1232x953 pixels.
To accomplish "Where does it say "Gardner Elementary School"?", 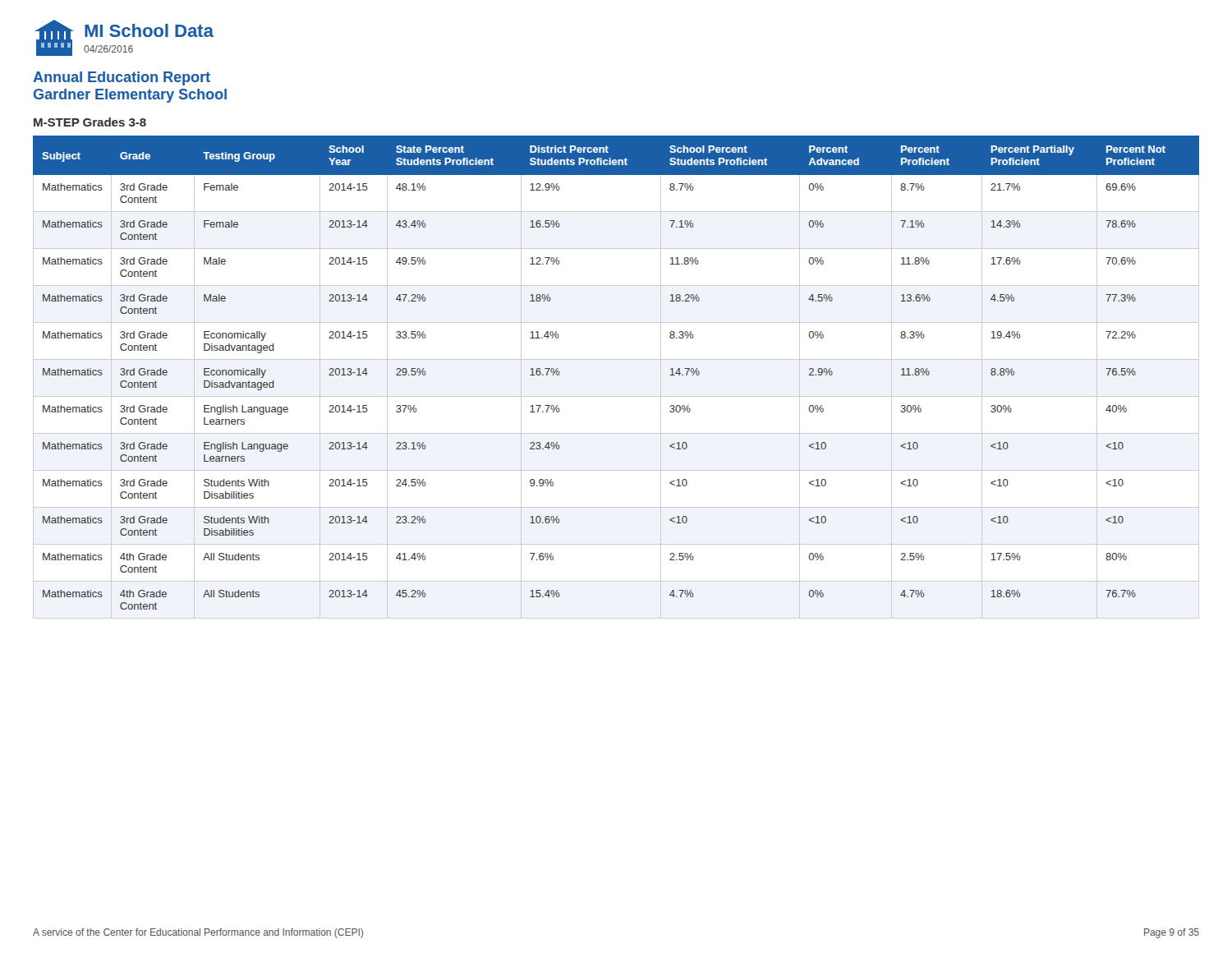I will [x=130, y=94].
